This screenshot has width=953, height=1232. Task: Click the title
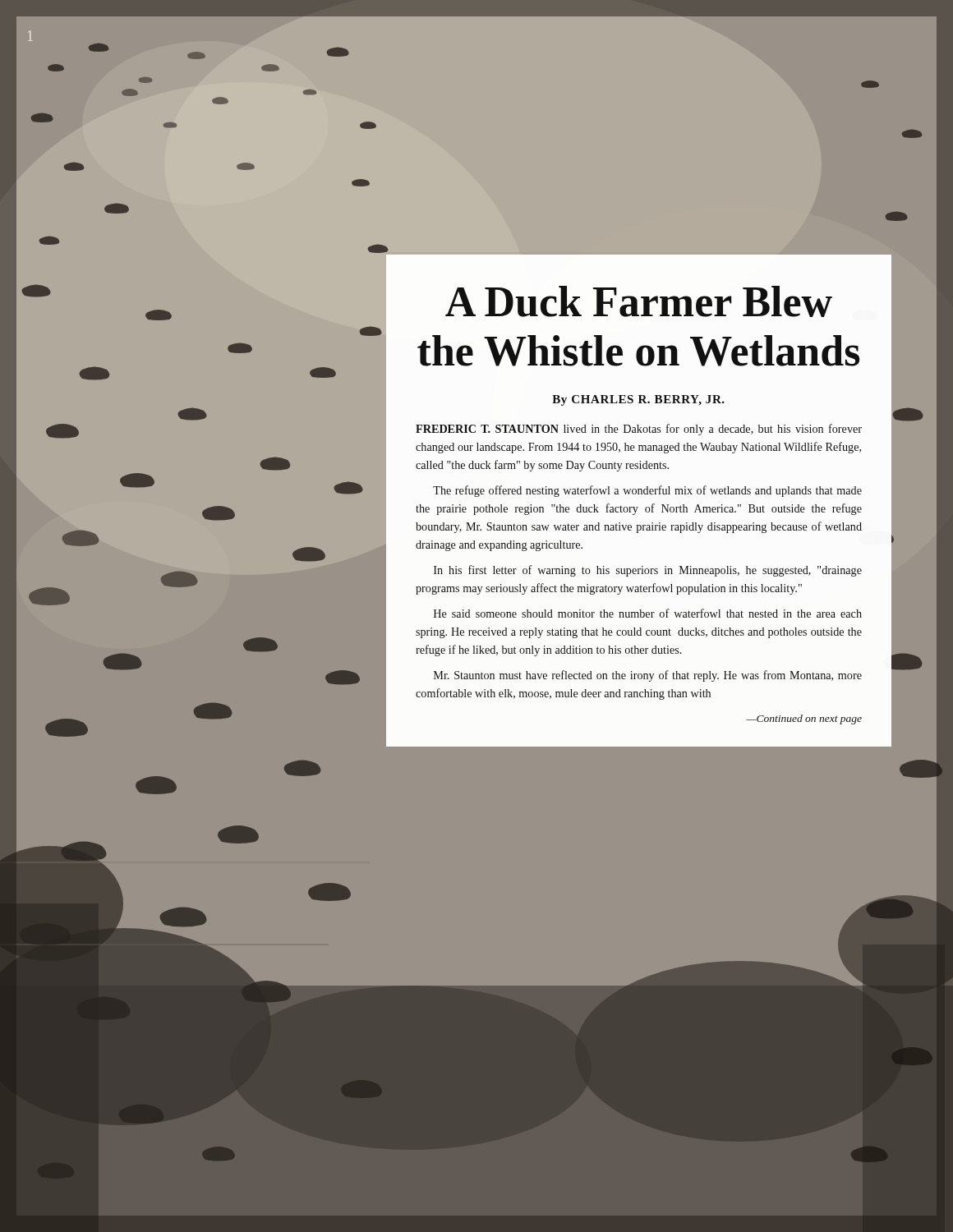[x=639, y=326]
